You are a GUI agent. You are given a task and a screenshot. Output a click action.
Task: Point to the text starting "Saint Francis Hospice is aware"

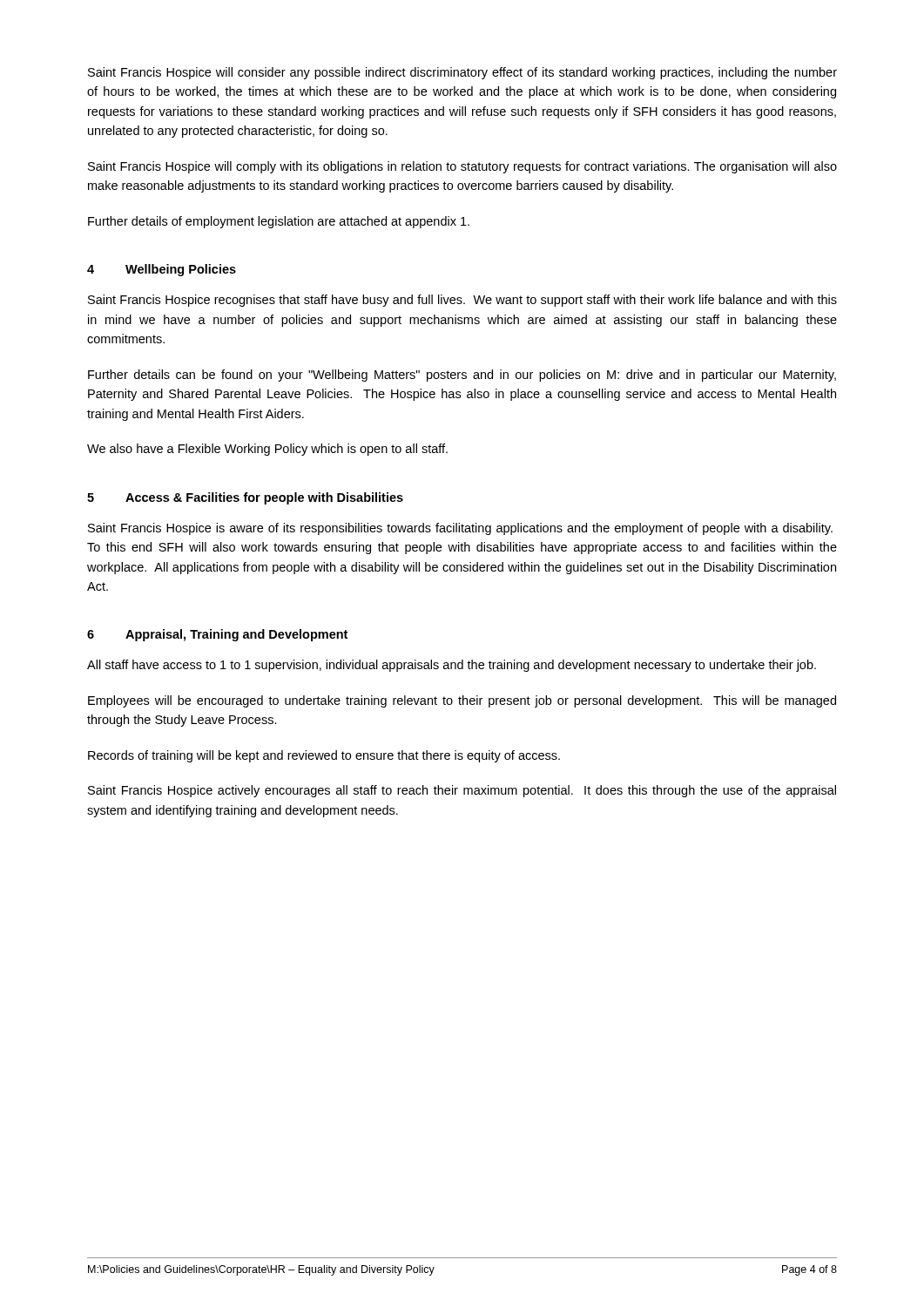[462, 557]
